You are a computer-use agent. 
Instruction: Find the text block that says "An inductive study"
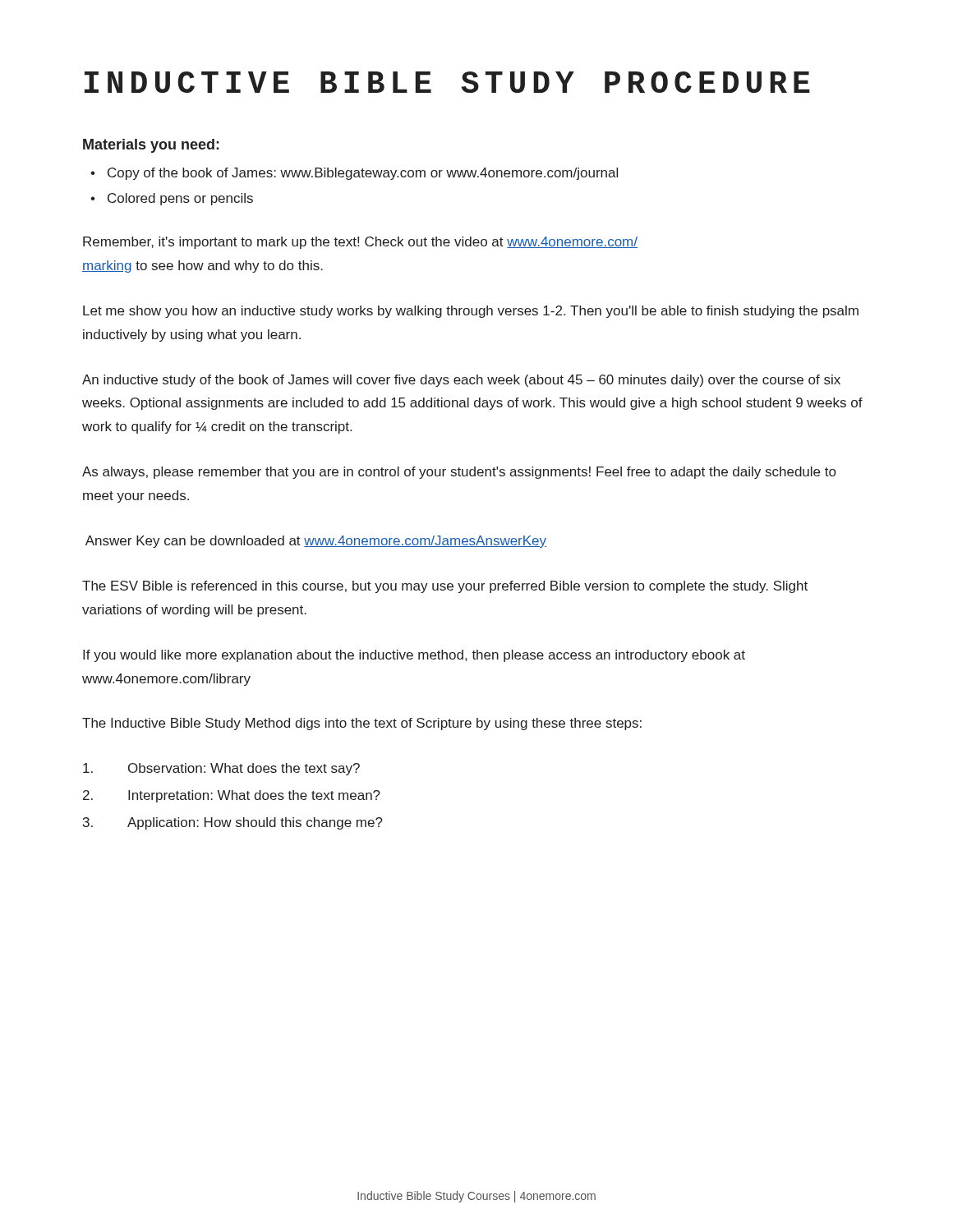pos(472,403)
